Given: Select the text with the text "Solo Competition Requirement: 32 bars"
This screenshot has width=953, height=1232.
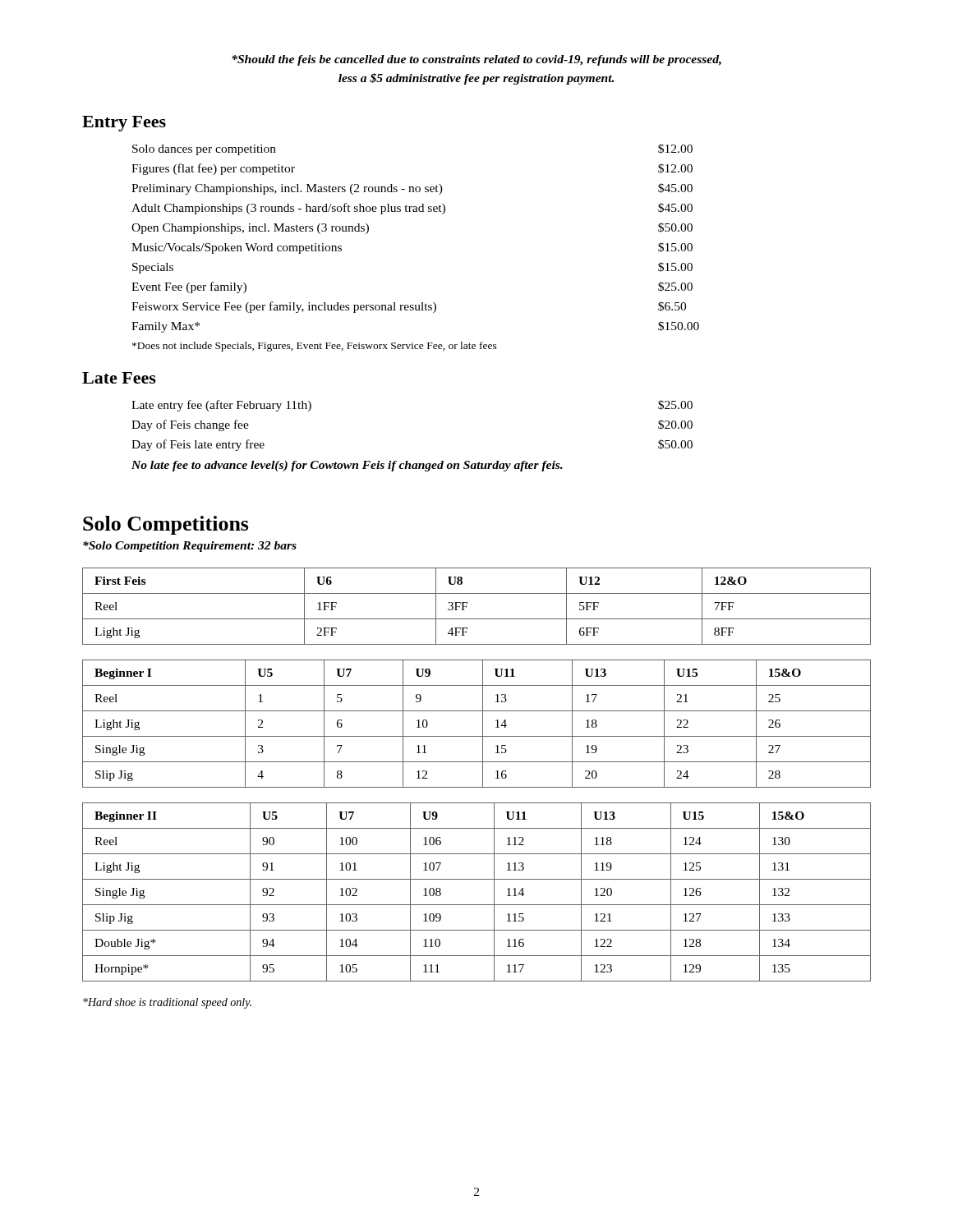Looking at the screenshot, I should (x=189, y=545).
